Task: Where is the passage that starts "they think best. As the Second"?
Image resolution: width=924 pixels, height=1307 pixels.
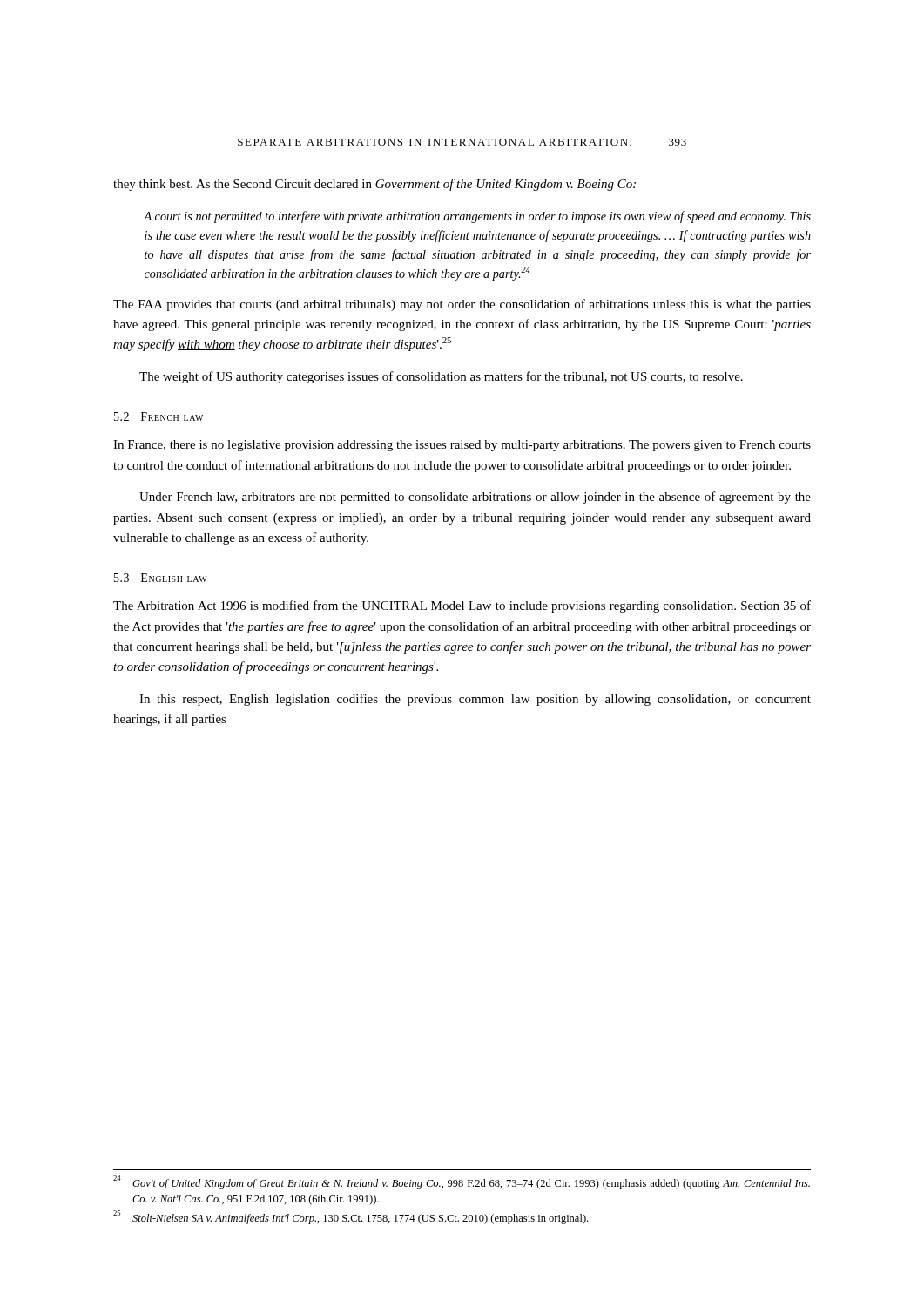Action: [462, 184]
